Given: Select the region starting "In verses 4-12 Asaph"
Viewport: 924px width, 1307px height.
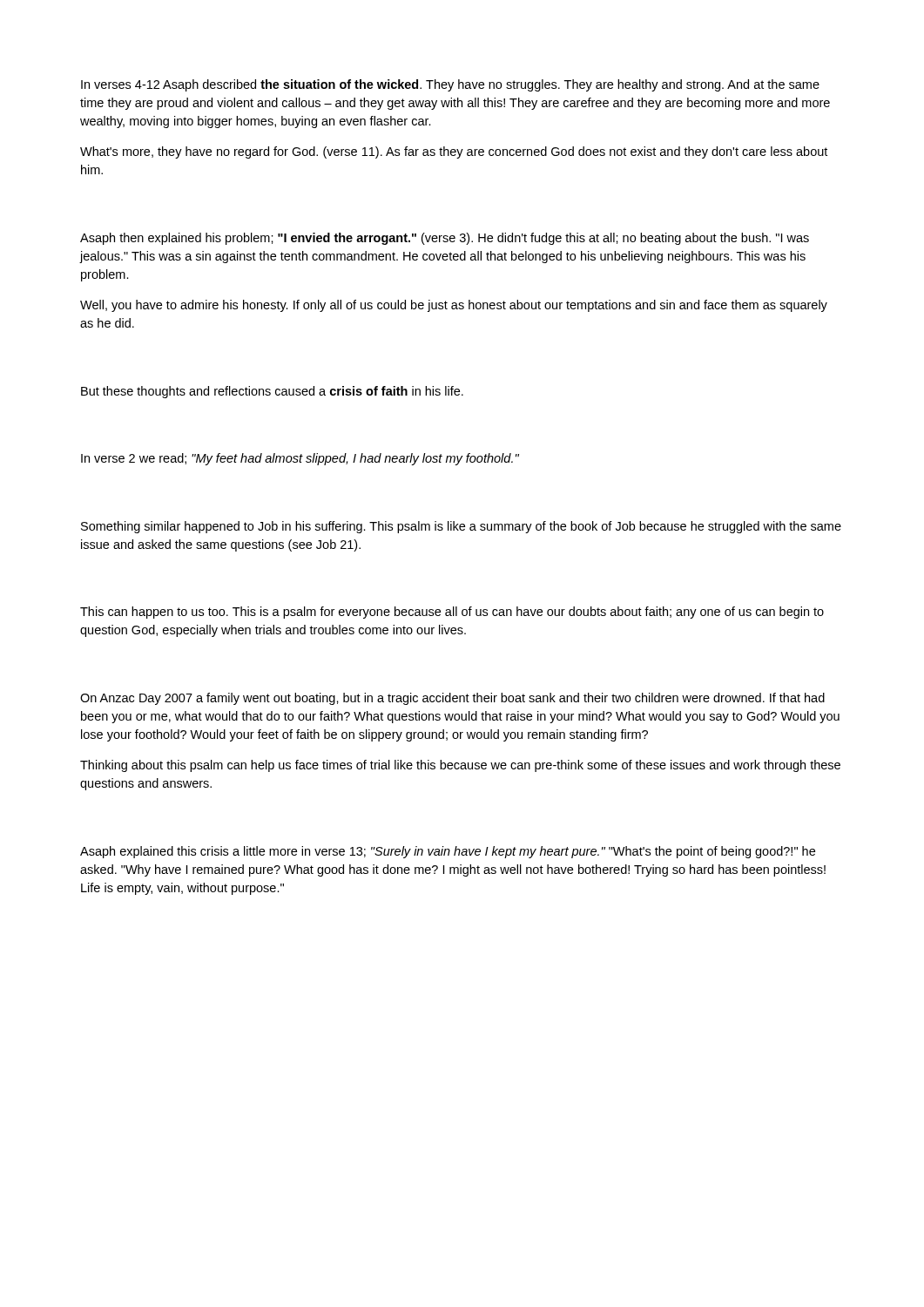Looking at the screenshot, I should click(450, 85).
